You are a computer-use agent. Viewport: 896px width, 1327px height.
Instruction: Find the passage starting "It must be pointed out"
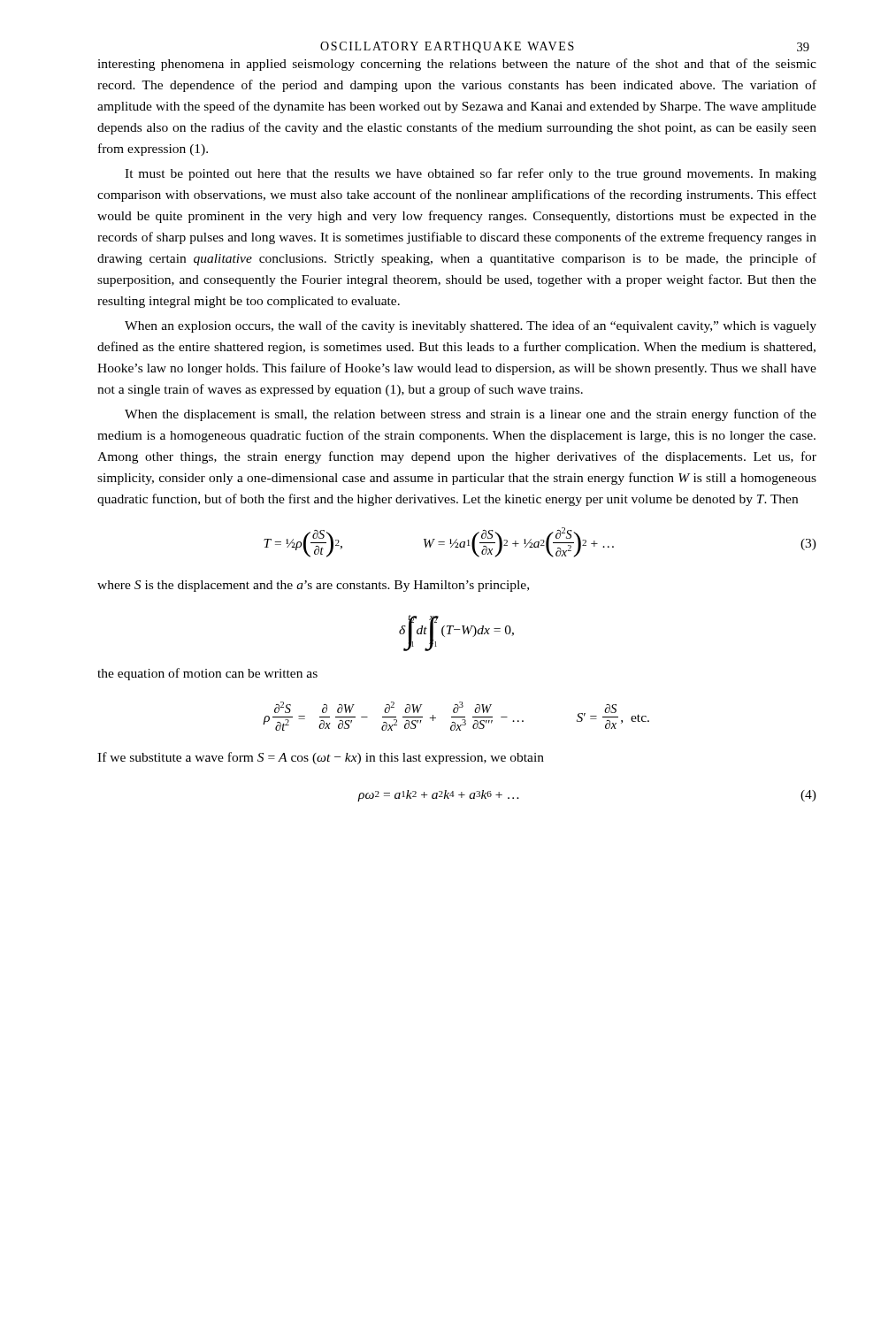coord(457,237)
